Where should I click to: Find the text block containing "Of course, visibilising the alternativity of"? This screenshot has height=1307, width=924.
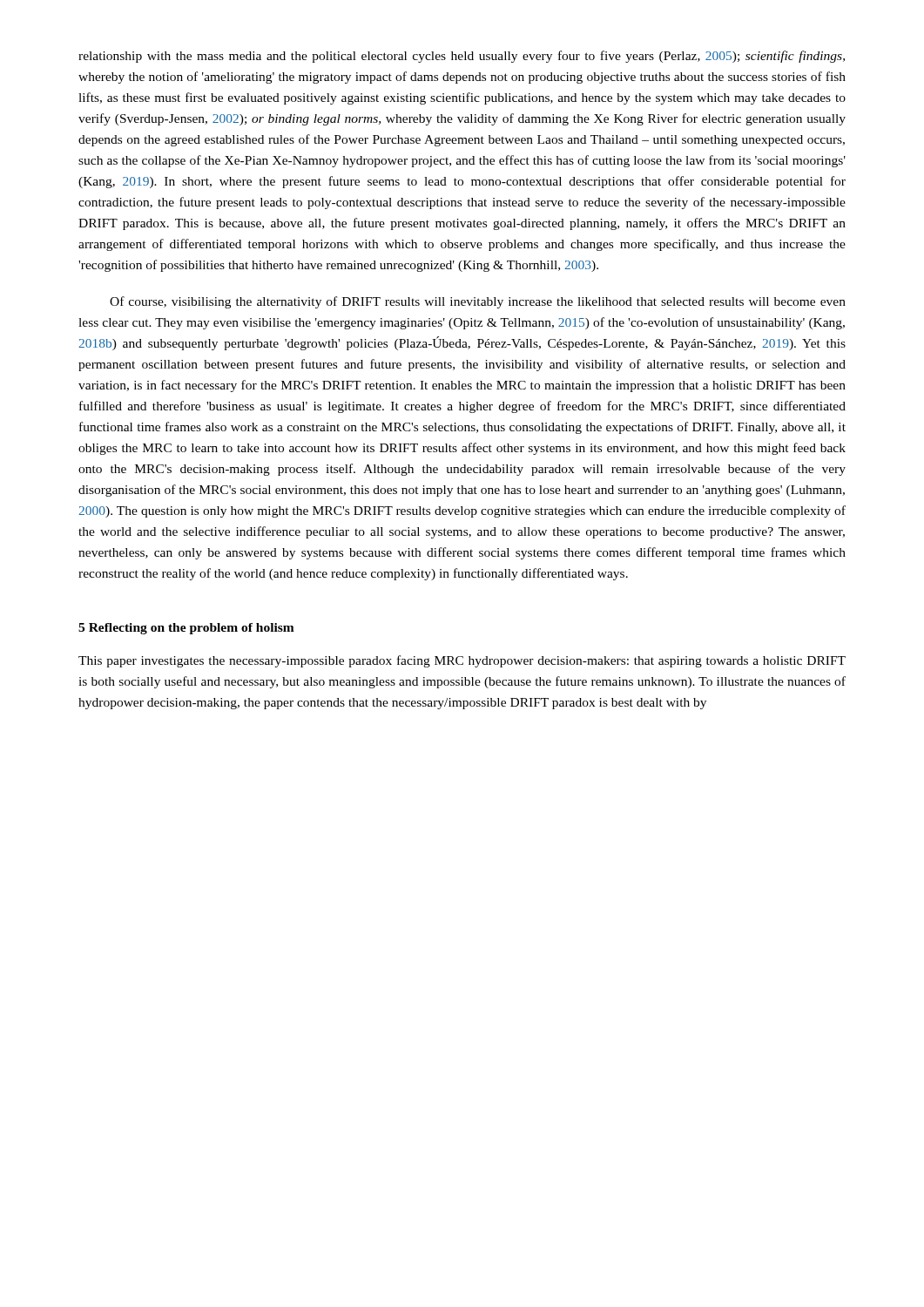462,438
